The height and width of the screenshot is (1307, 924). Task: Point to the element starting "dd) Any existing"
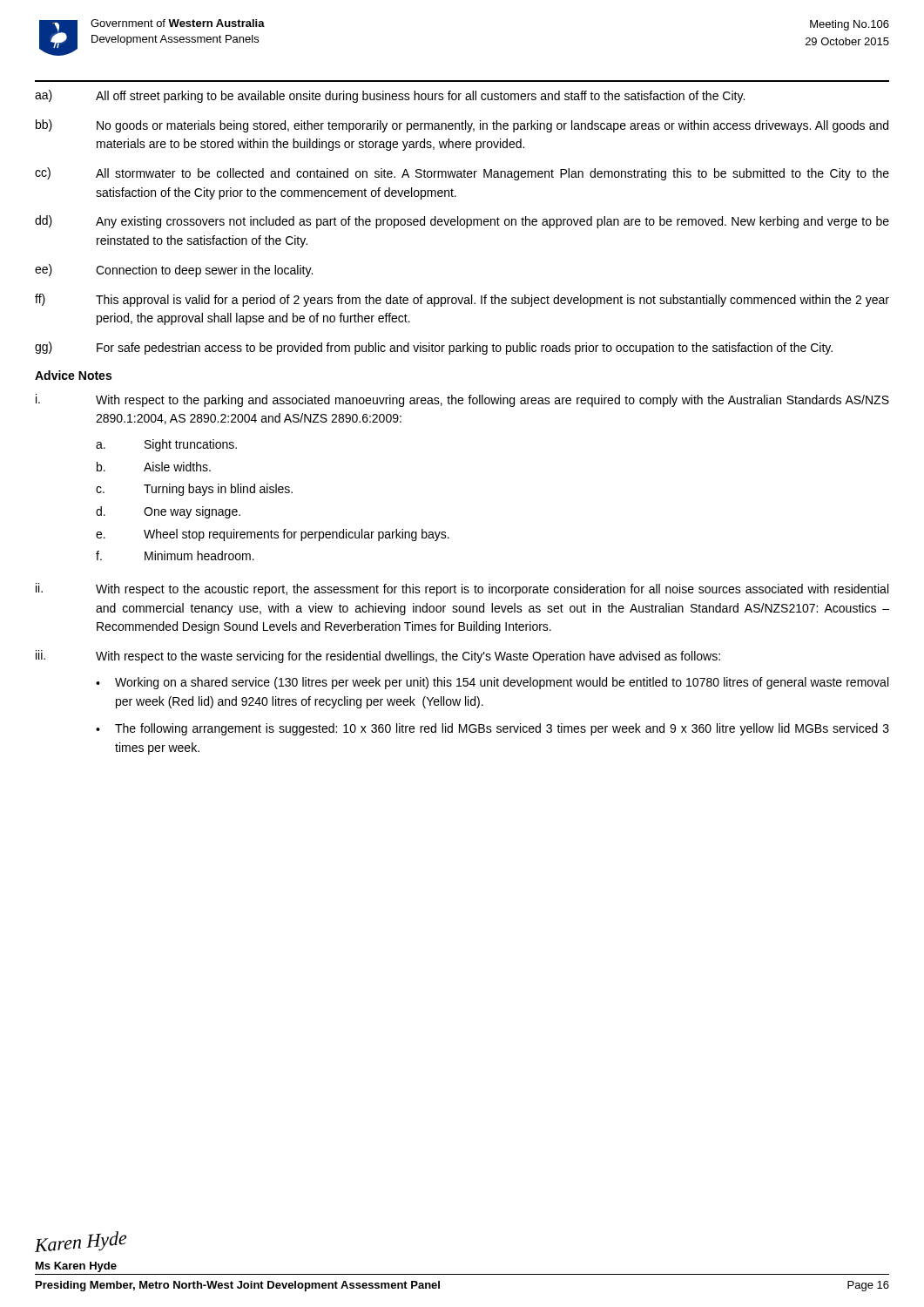pos(462,232)
